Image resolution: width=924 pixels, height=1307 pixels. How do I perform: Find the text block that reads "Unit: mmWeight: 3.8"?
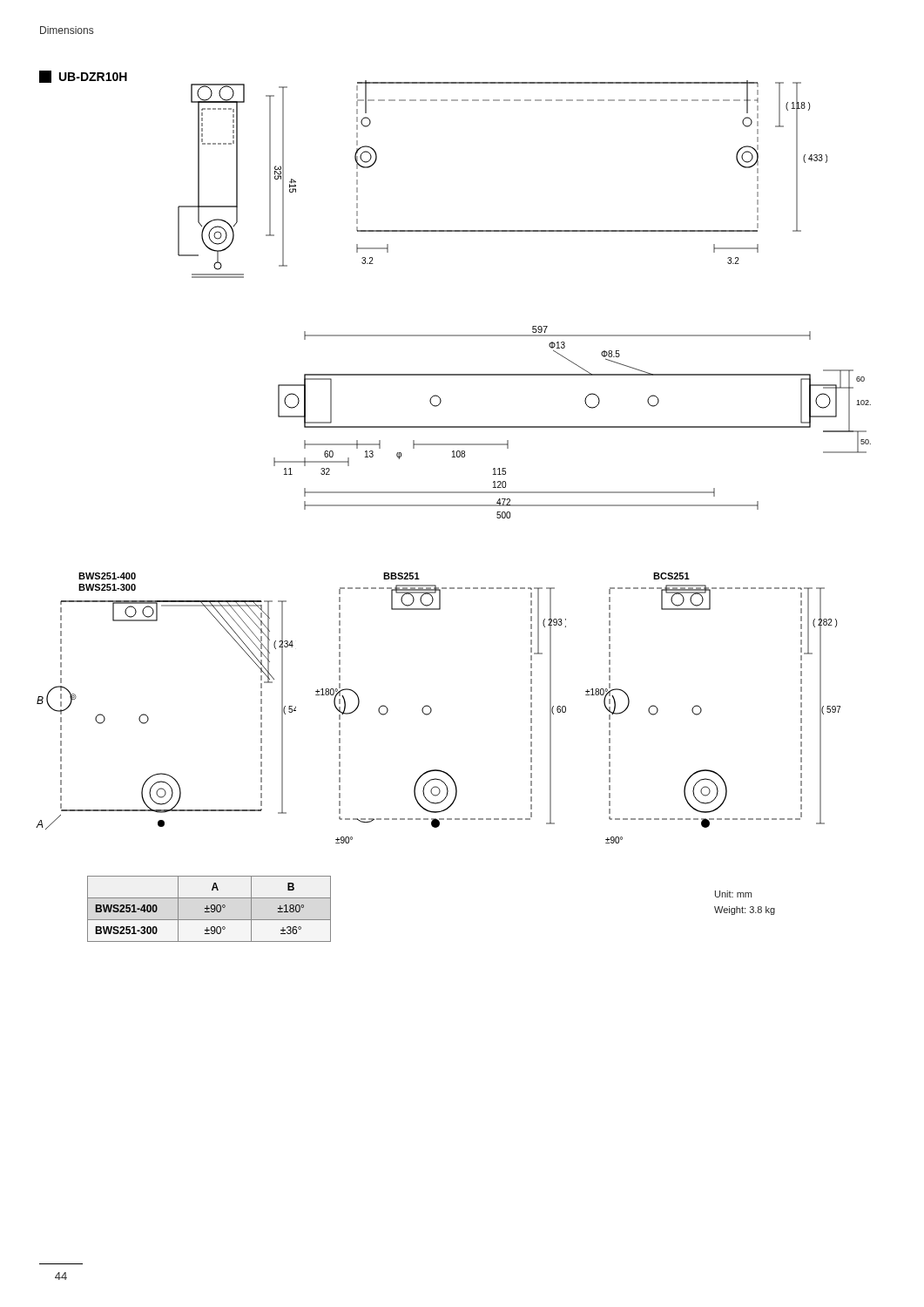click(745, 902)
